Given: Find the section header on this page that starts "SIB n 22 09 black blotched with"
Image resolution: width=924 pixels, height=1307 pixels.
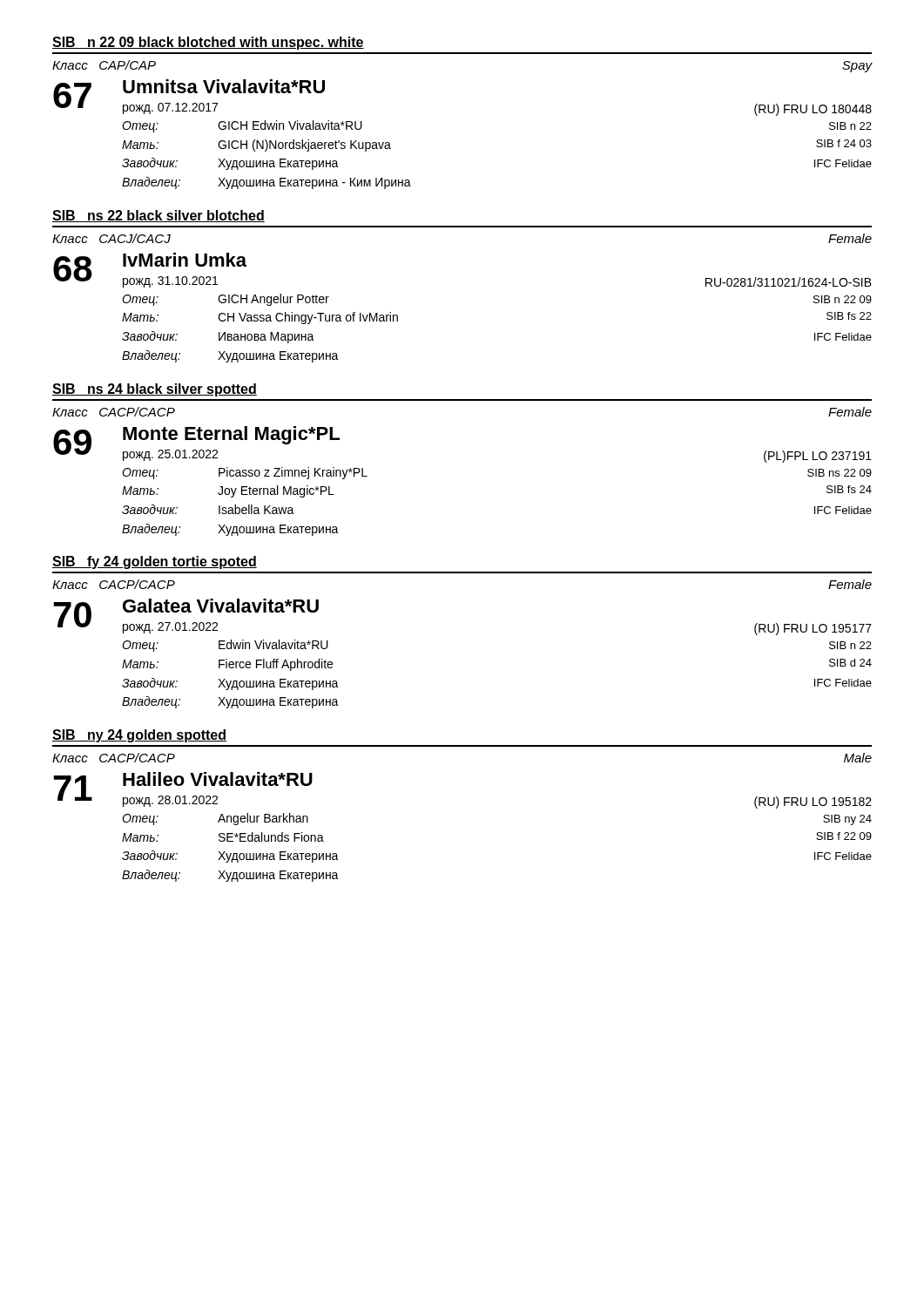Looking at the screenshot, I should click(x=208, y=42).
